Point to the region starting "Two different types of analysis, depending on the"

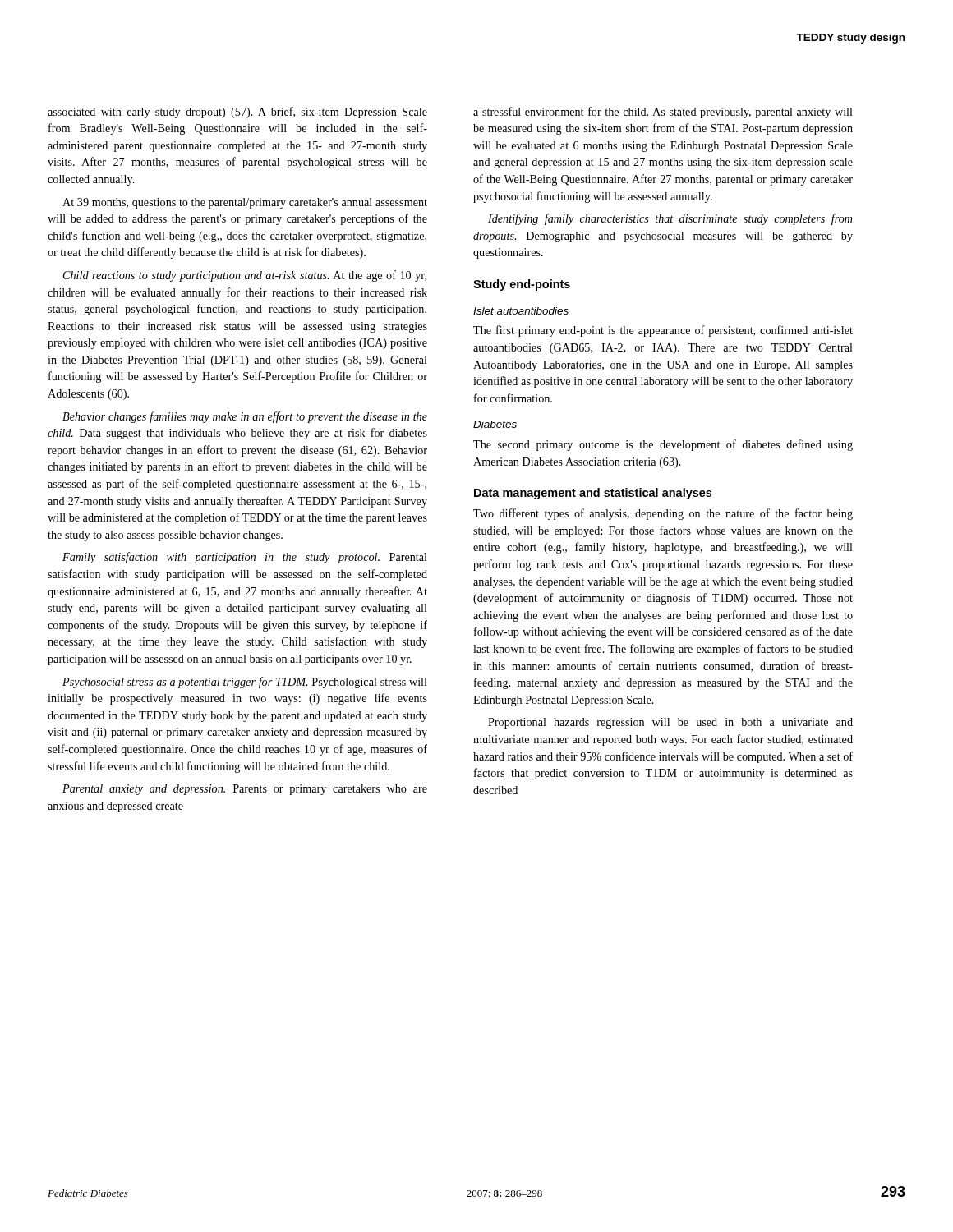(663, 607)
